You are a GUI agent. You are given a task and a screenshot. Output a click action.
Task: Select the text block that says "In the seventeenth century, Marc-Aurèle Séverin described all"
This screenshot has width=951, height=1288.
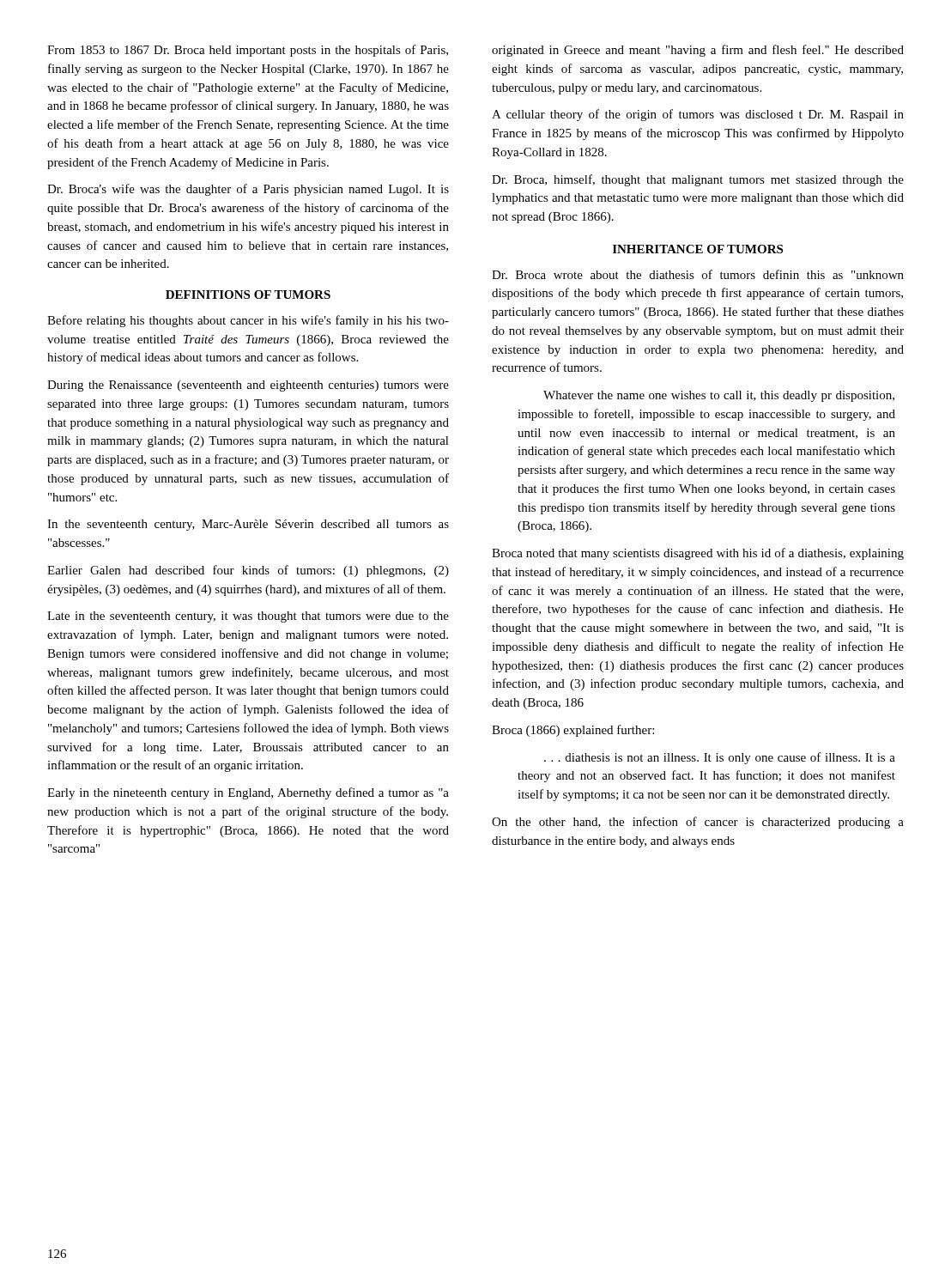(248, 534)
